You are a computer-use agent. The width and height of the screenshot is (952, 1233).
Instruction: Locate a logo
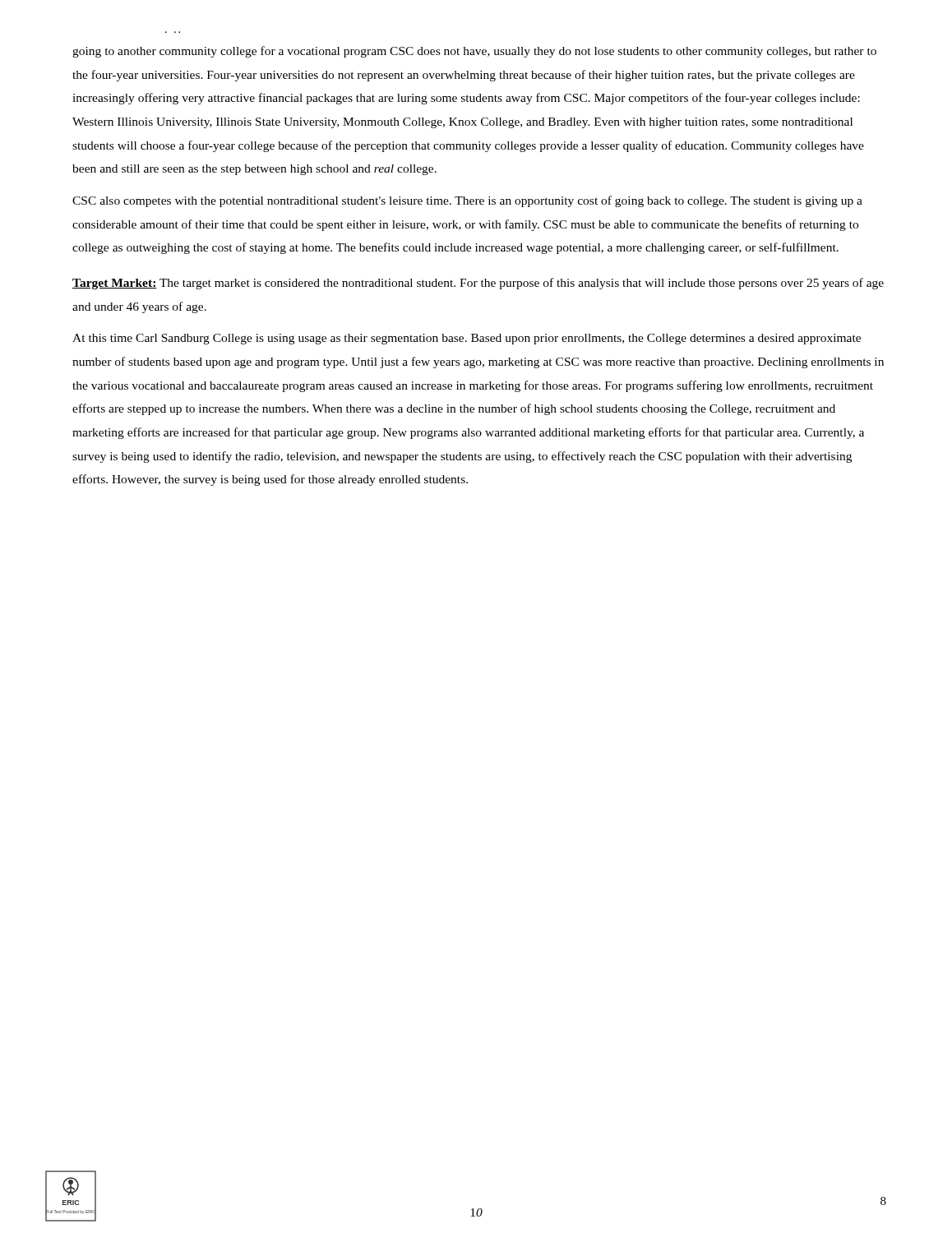71,1196
